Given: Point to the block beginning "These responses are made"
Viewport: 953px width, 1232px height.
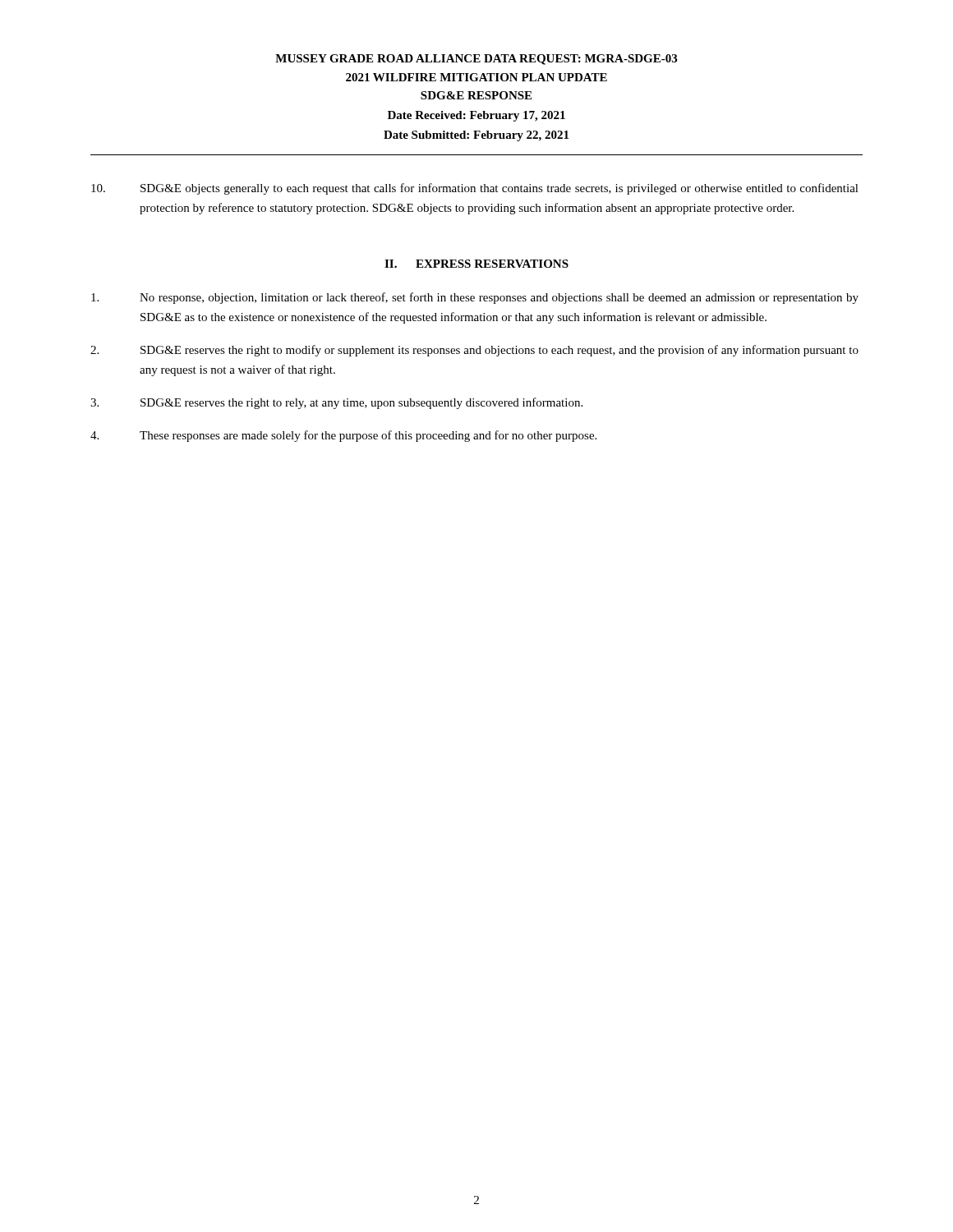Looking at the screenshot, I should pos(474,435).
